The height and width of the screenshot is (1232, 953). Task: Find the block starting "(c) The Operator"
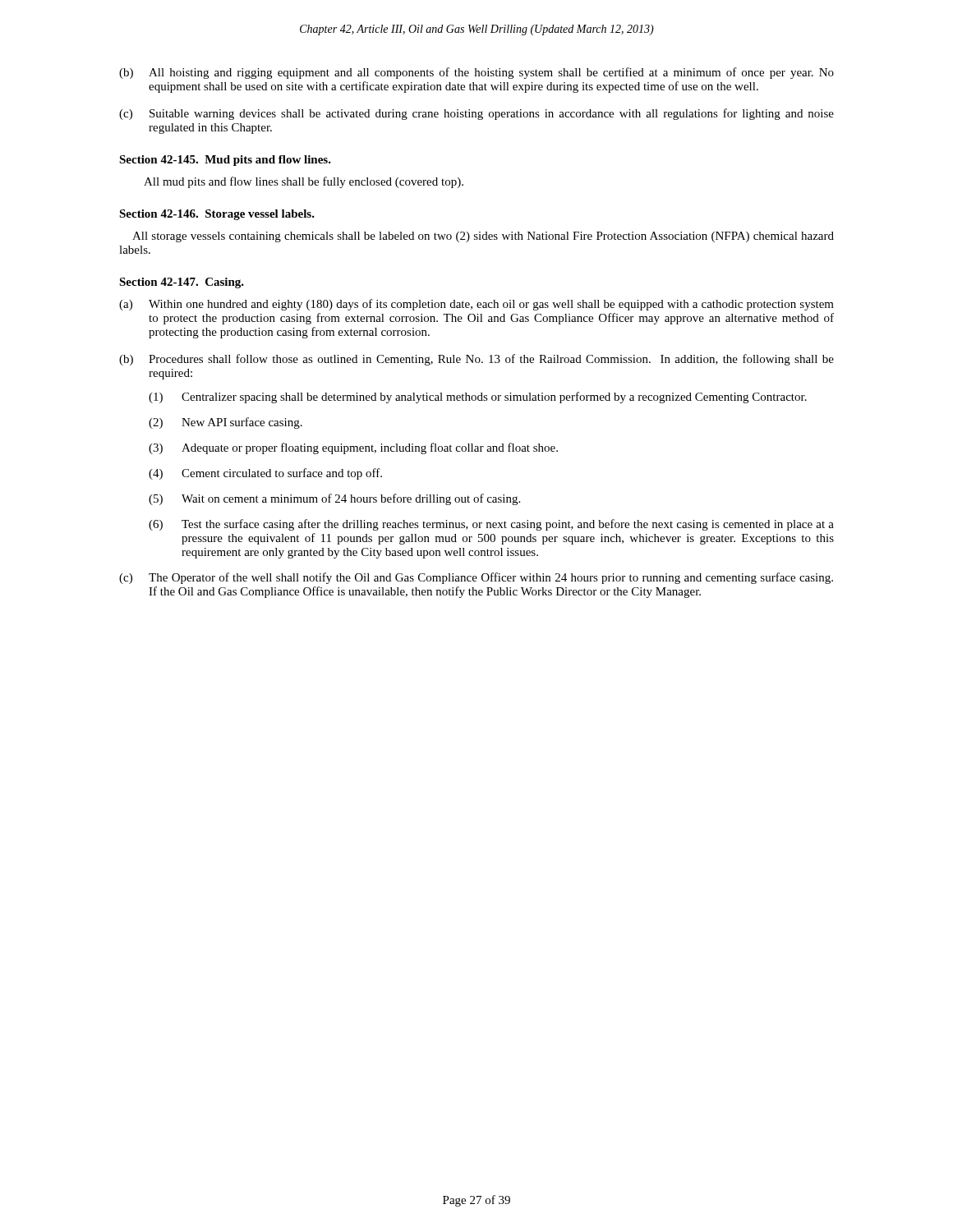(476, 585)
